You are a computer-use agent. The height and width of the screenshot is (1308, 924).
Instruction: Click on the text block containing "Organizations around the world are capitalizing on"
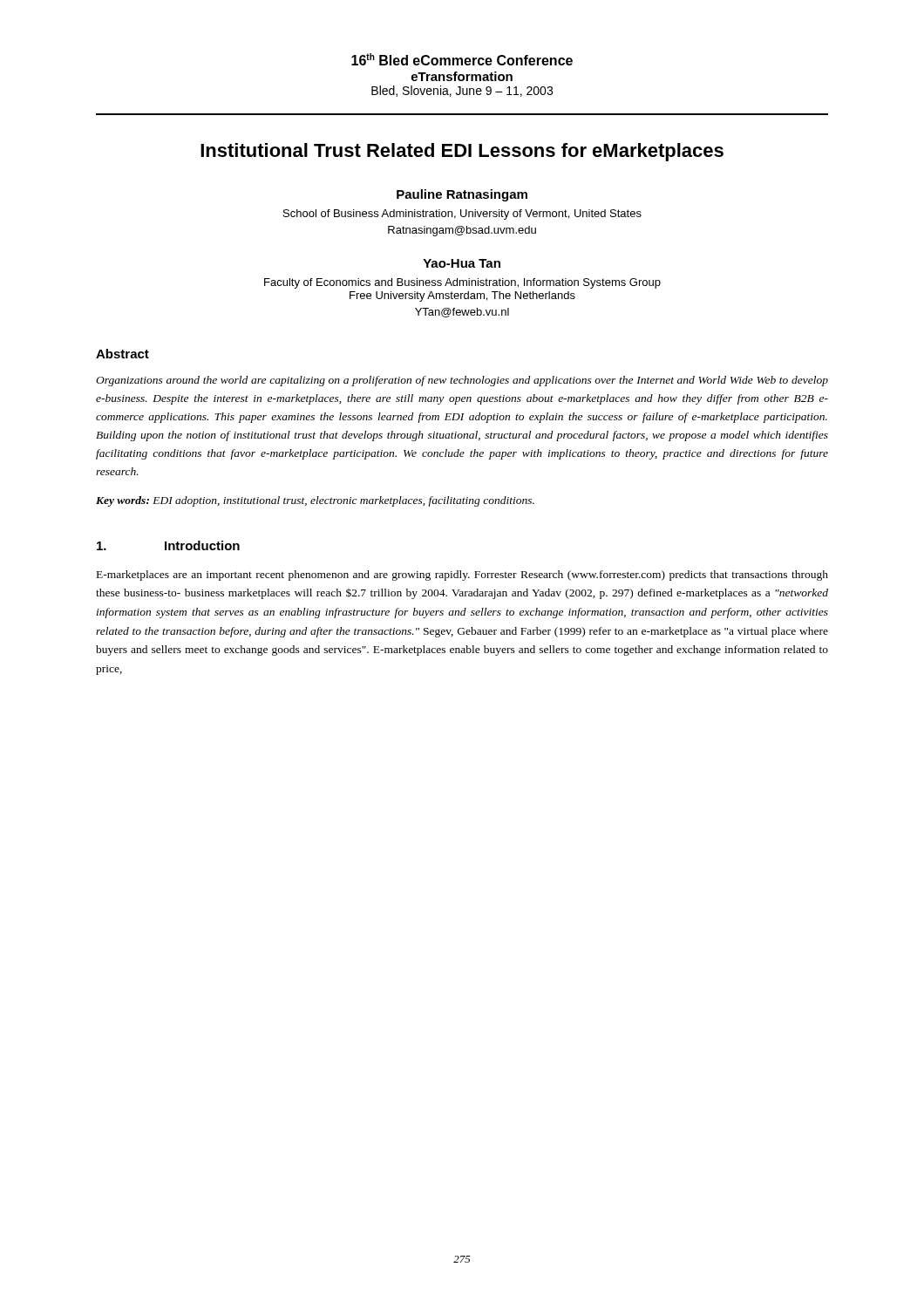tap(462, 426)
